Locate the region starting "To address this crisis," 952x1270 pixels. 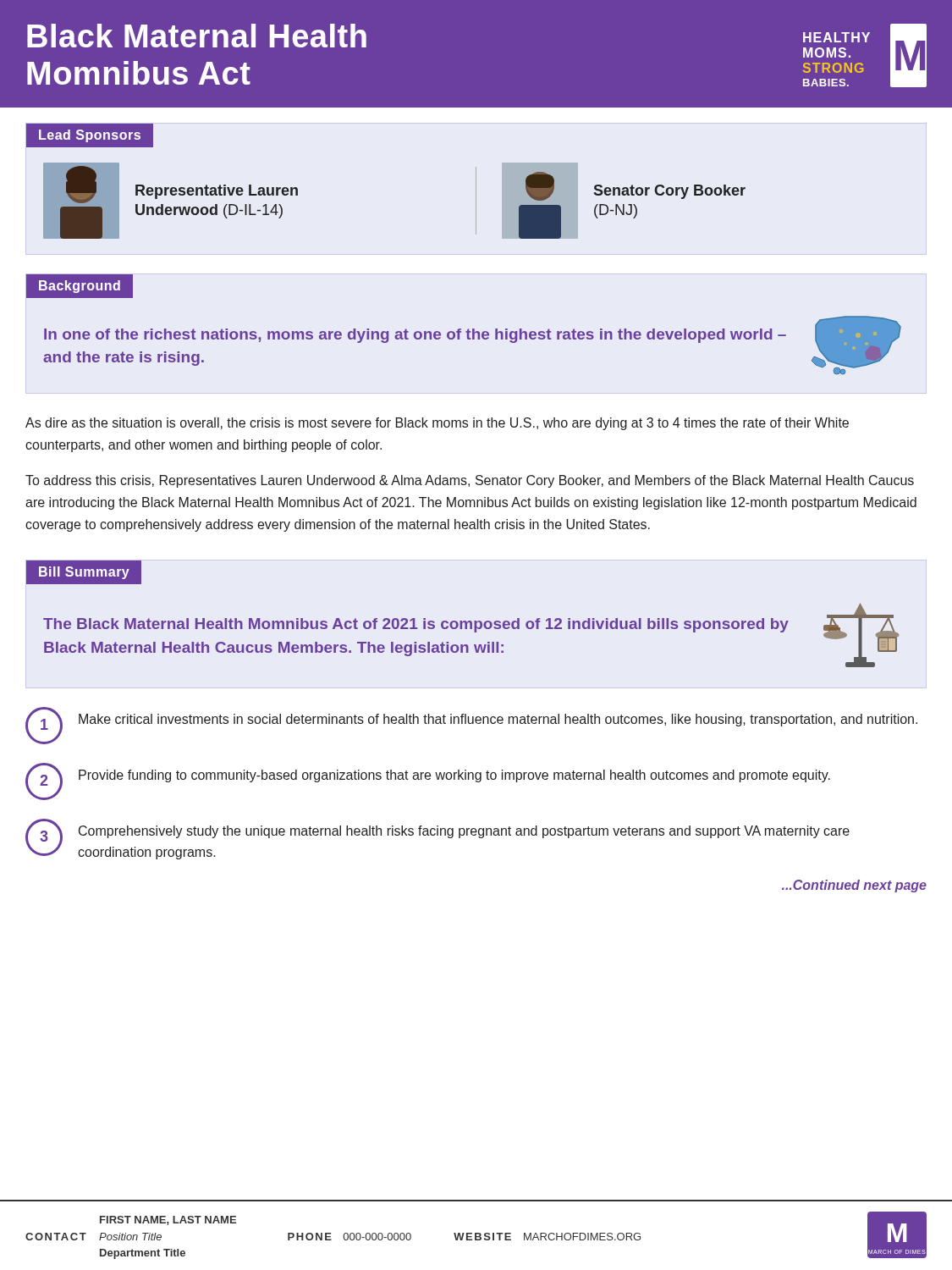tap(471, 503)
